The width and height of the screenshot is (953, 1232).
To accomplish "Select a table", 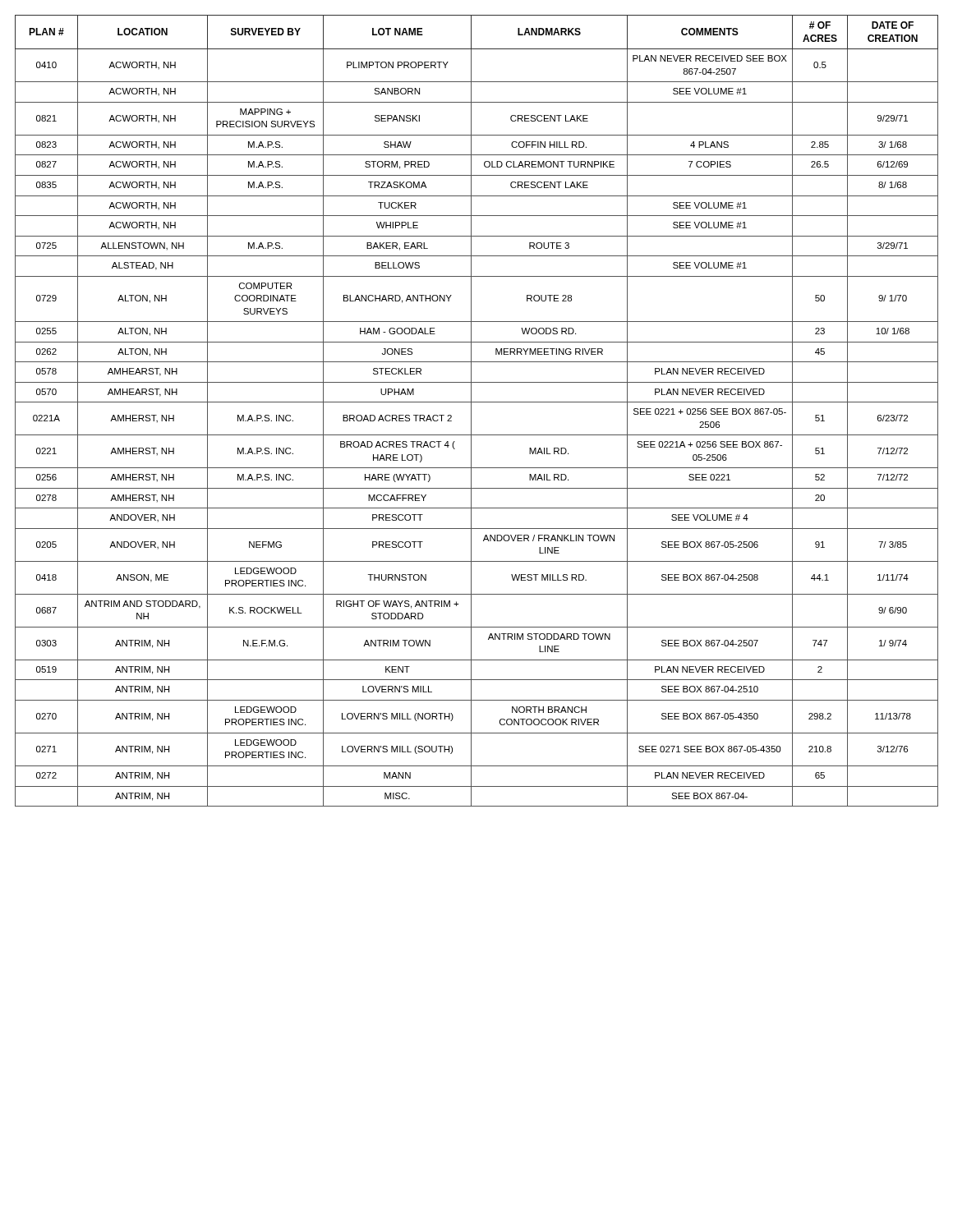I will (476, 411).
